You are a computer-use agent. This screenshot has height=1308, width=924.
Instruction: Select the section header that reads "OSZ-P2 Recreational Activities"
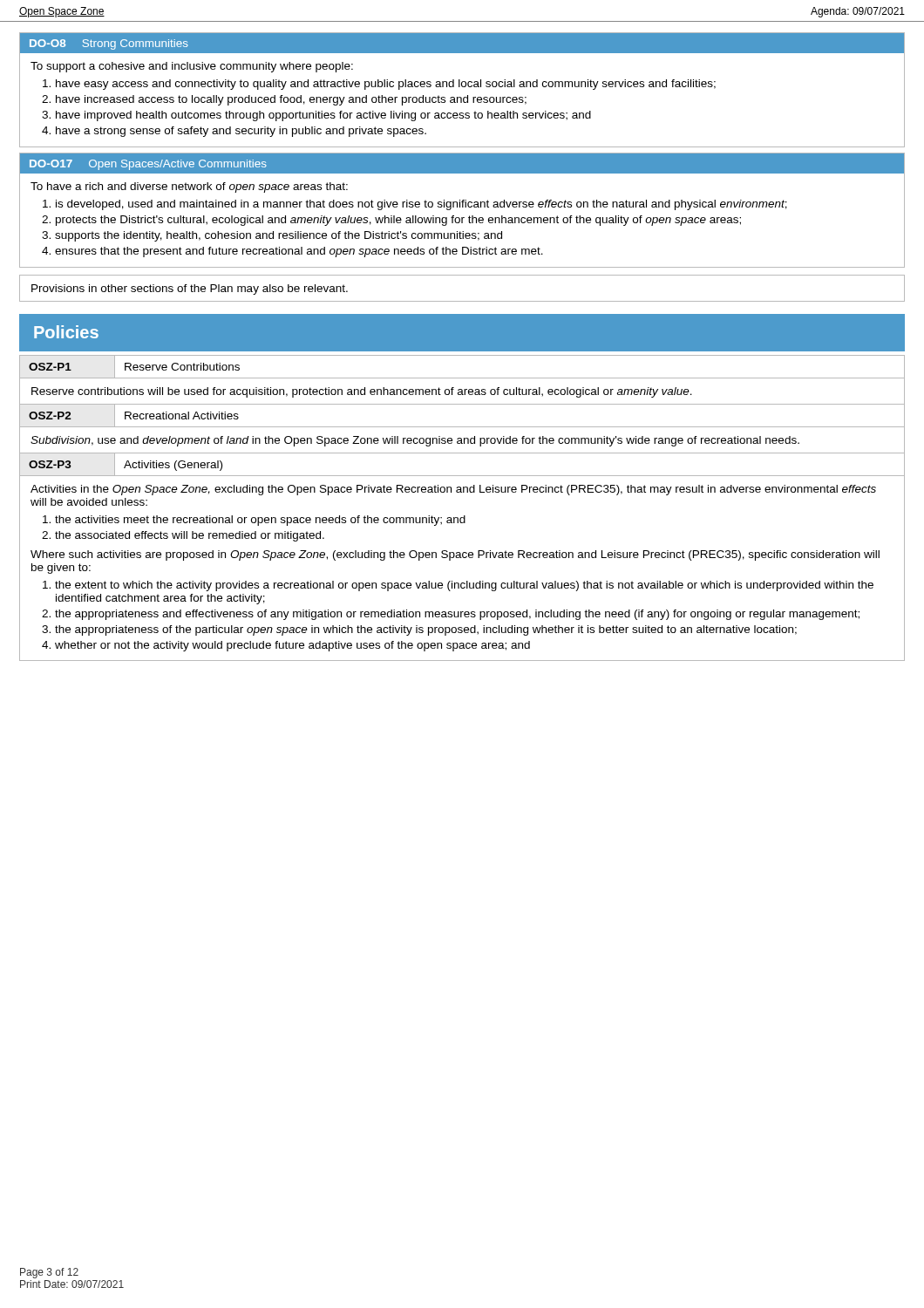462,415
